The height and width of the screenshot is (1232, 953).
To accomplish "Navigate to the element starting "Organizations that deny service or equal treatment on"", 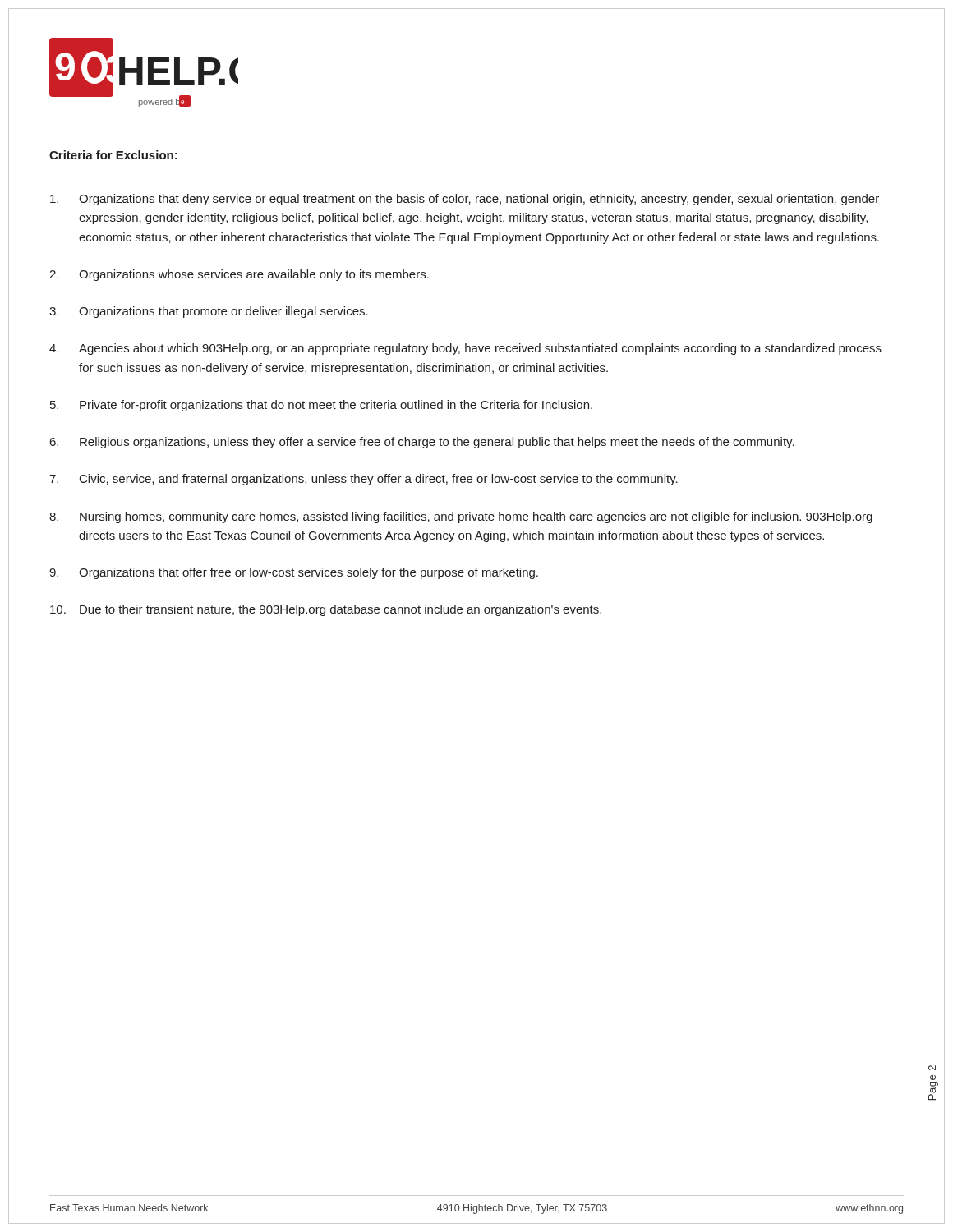I will [468, 218].
